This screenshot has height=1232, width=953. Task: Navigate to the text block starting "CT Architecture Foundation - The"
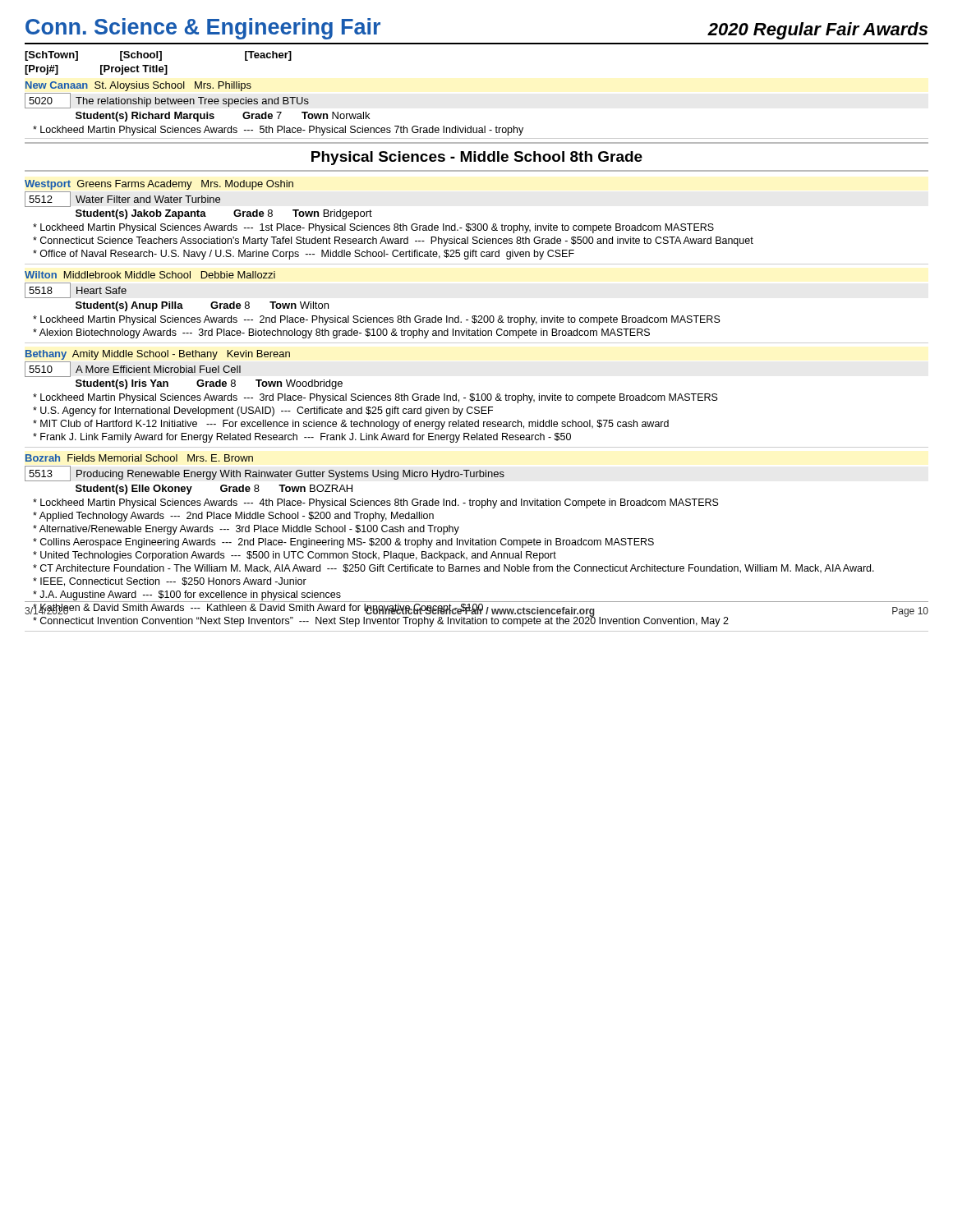(x=454, y=568)
